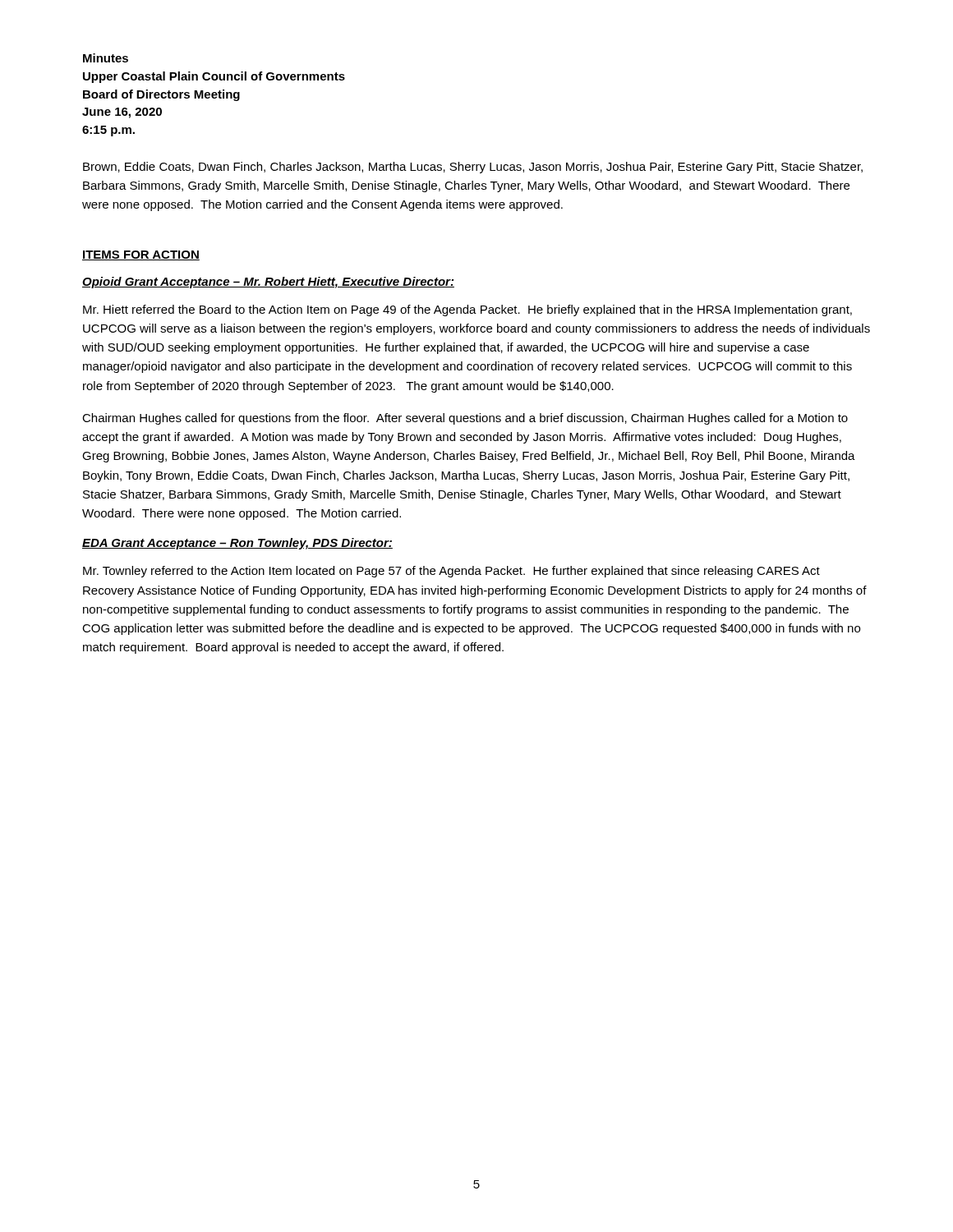Viewport: 953px width, 1232px height.
Task: Find the passage starting "Chairman Hughes called for"
Action: (468, 465)
